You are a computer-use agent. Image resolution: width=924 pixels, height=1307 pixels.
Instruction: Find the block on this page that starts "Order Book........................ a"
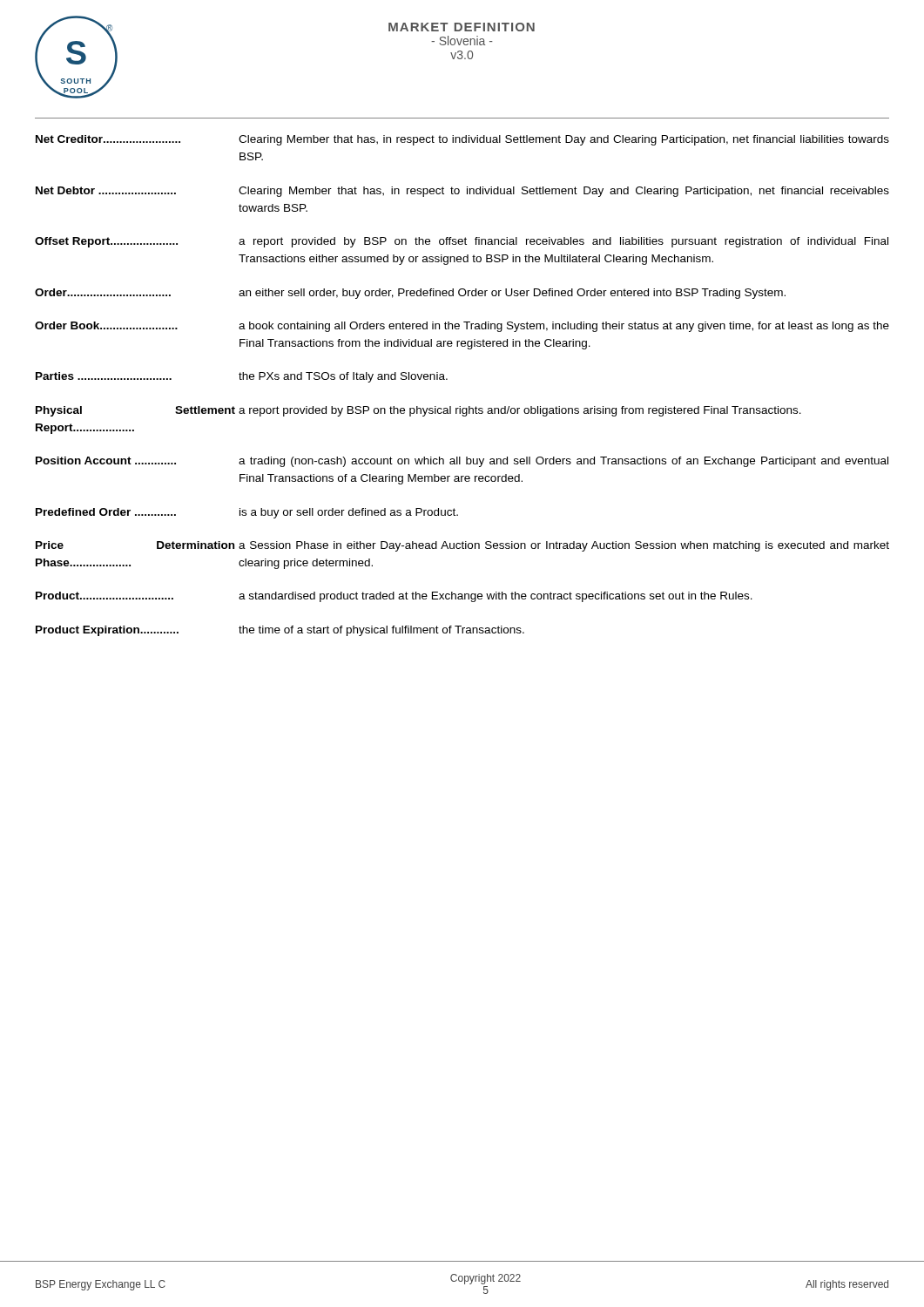pos(462,335)
